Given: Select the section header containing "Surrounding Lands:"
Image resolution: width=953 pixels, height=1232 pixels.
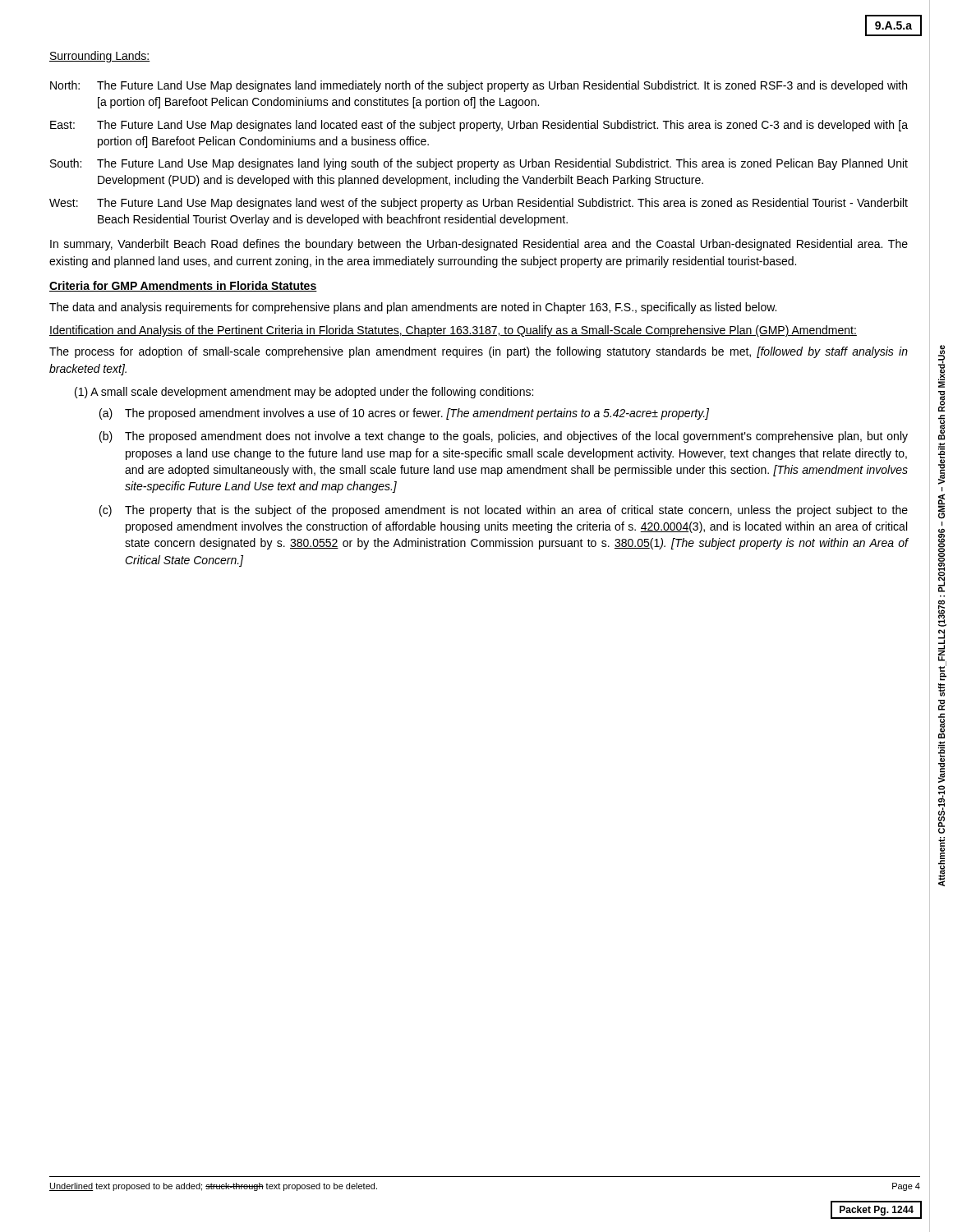Looking at the screenshot, I should pos(99,56).
